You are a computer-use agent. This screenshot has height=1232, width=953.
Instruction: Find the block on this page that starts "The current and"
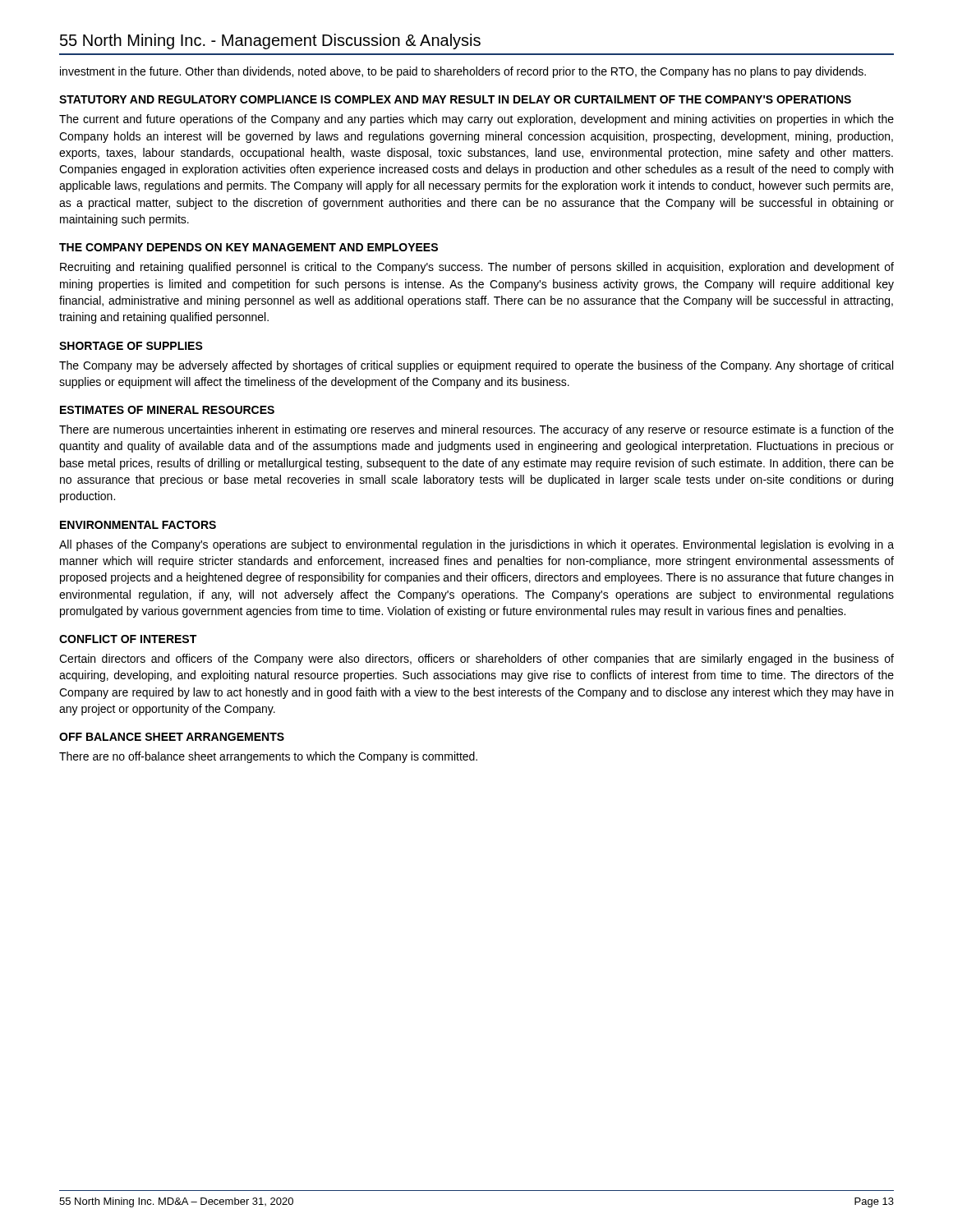tap(476, 169)
